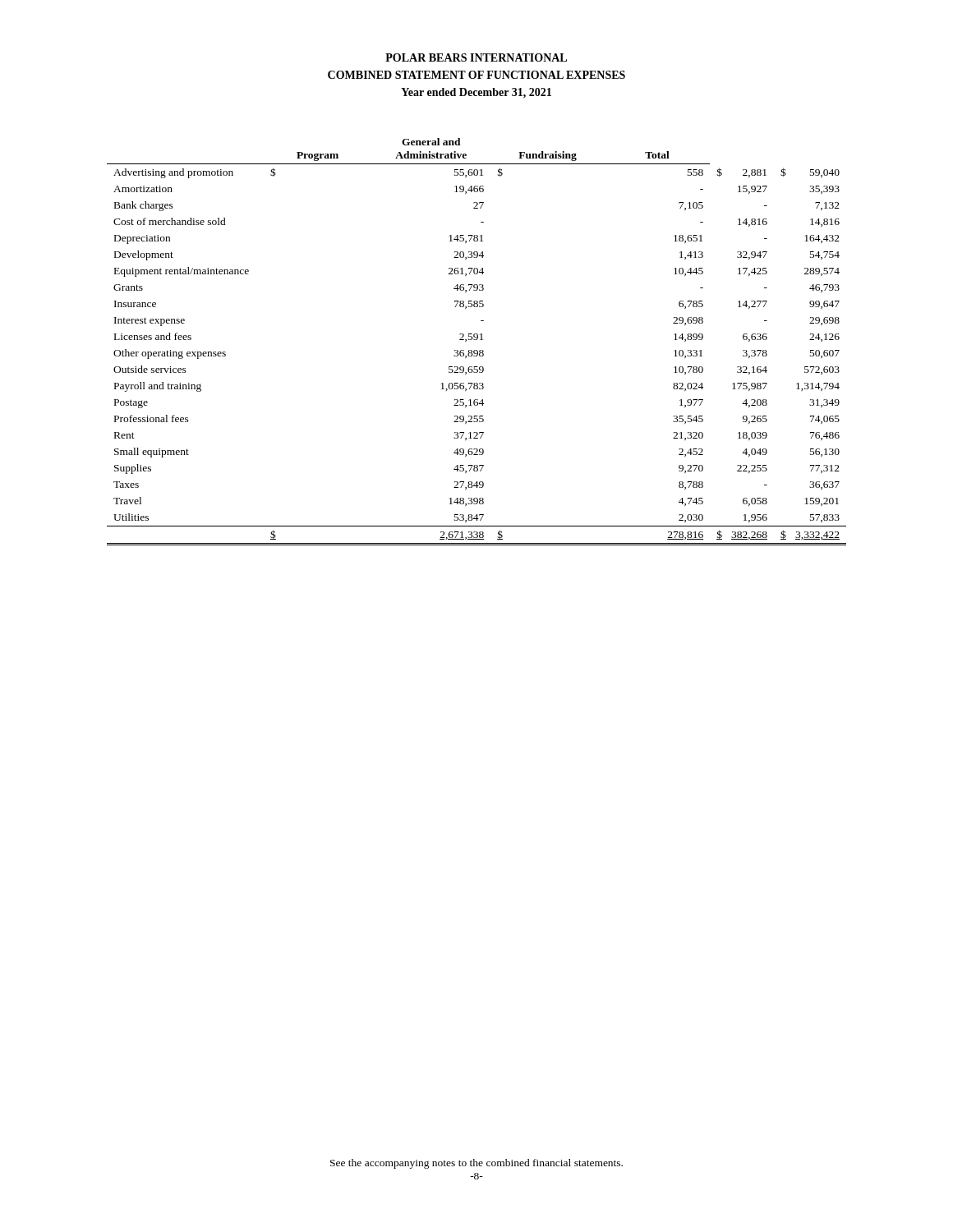Click the title that begins "POLAR BEARS INTERNATIONAL COMBINED STATEMENT OF FUNCTIONAL EXPENSES"
The height and width of the screenshot is (1232, 953).
(476, 75)
